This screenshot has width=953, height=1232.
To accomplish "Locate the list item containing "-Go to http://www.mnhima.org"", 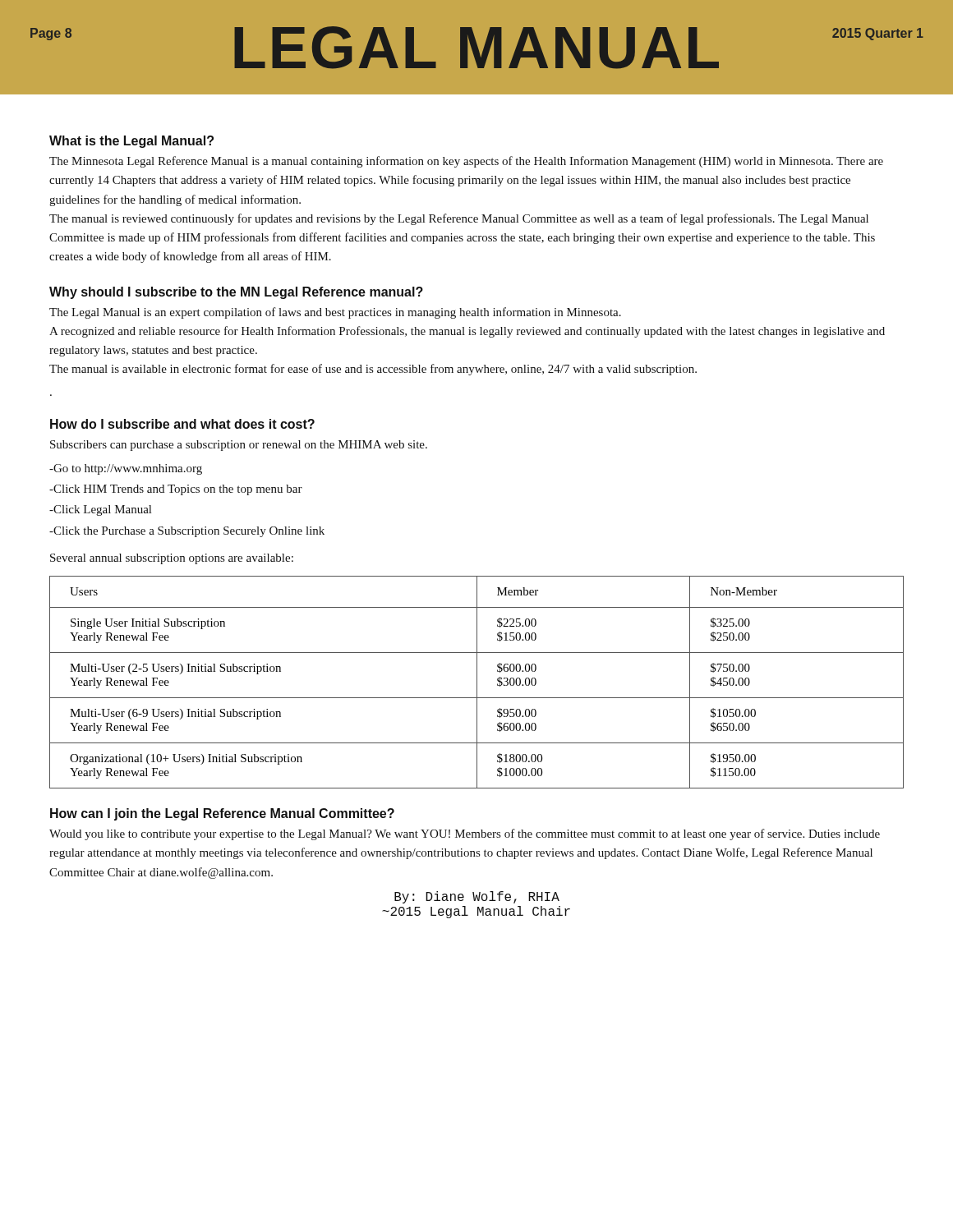I will [x=126, y=468].
